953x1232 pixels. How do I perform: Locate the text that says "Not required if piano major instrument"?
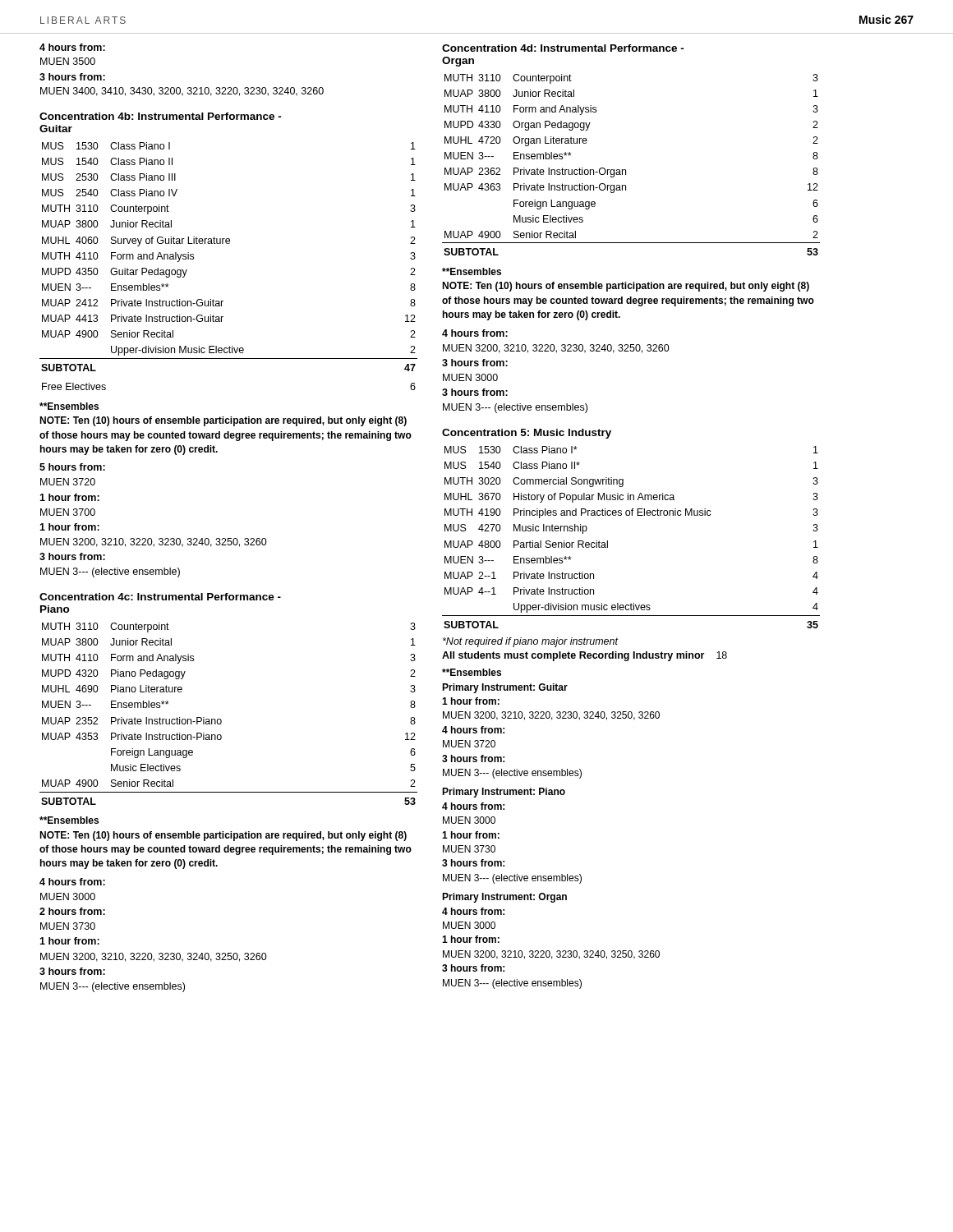point(530,642)
